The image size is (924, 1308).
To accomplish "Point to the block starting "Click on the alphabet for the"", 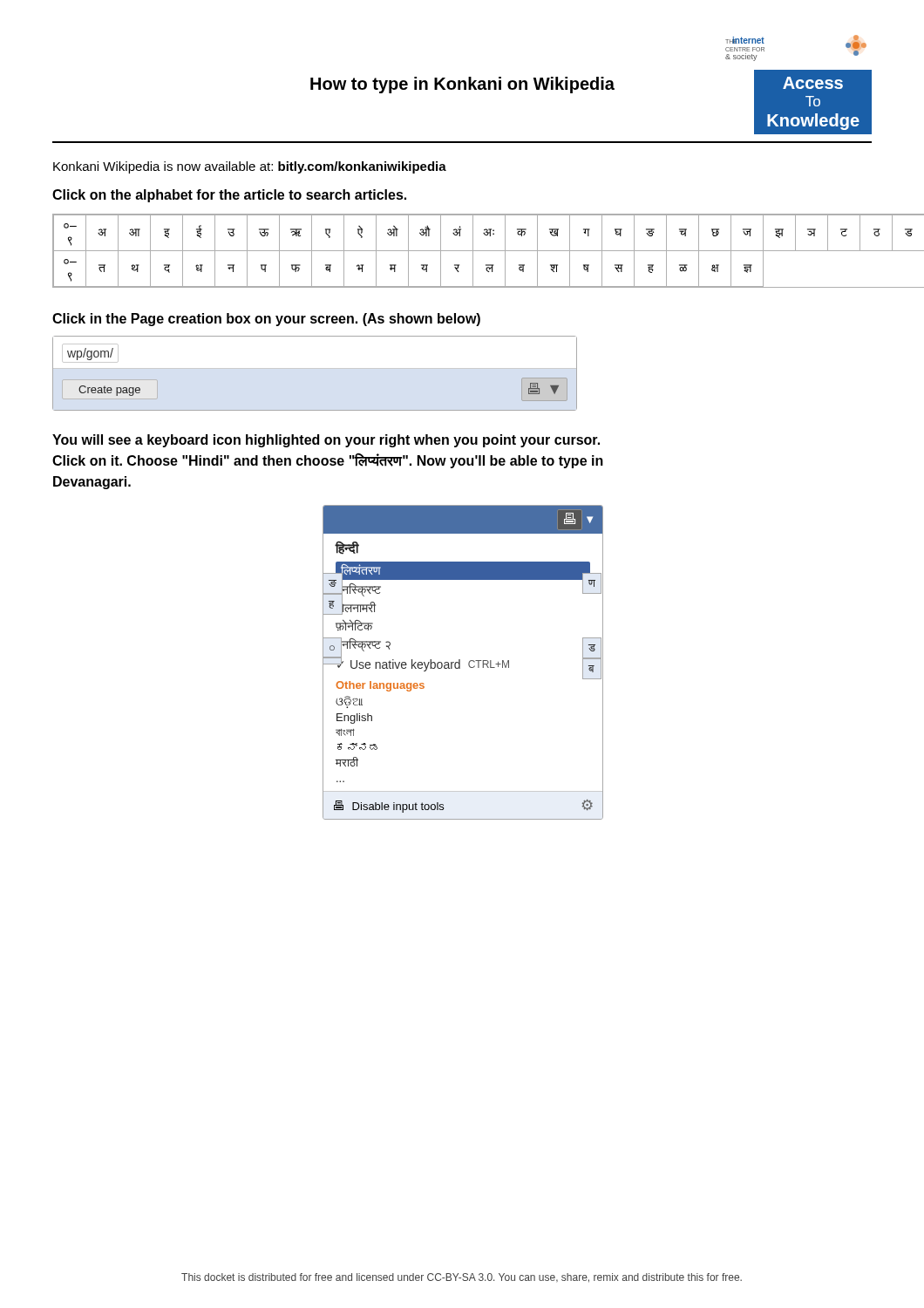I will click(230, 194).
